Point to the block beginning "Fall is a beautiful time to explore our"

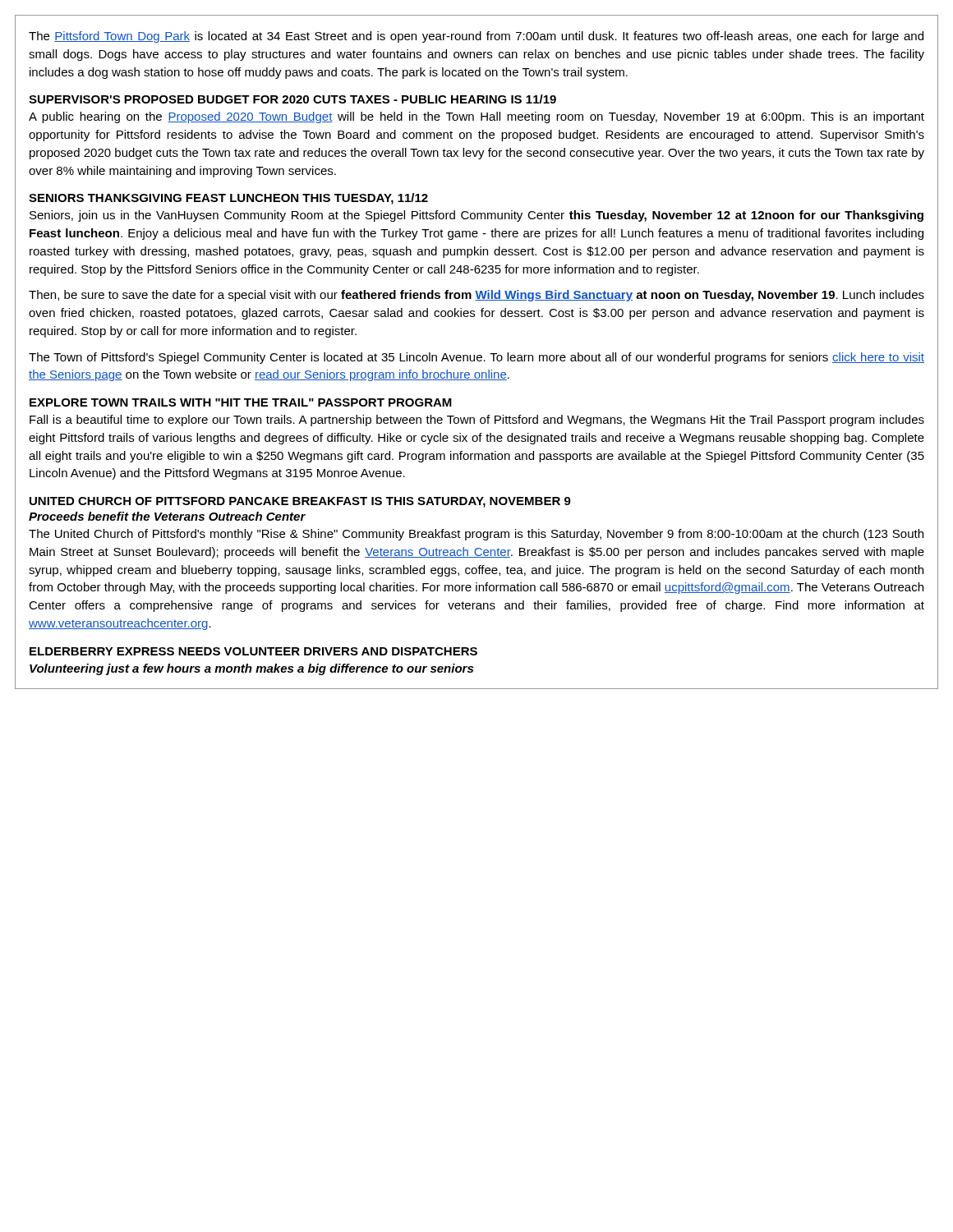click(x=476, y=446)
